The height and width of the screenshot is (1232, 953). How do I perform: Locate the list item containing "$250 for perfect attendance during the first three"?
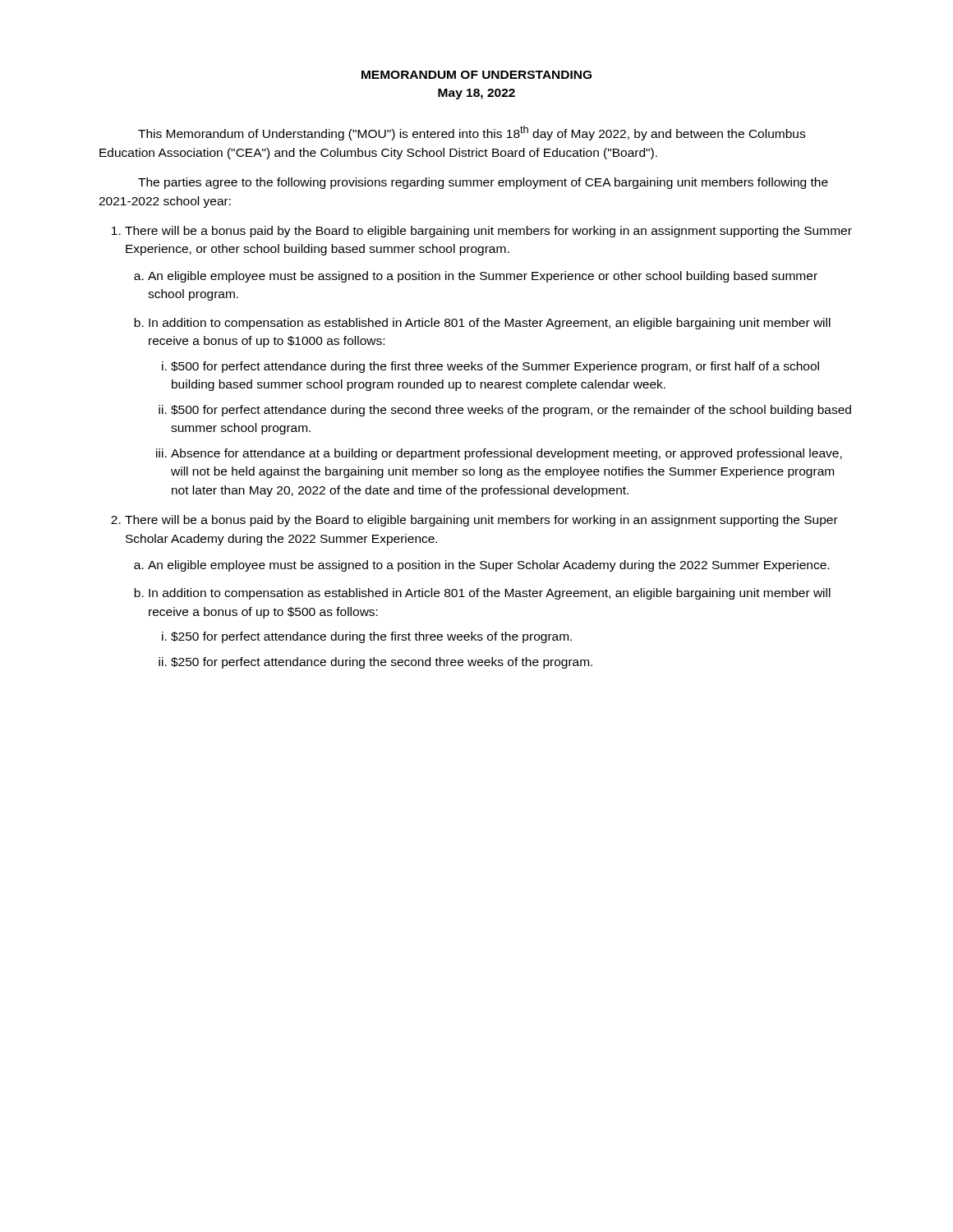(372, 636)
